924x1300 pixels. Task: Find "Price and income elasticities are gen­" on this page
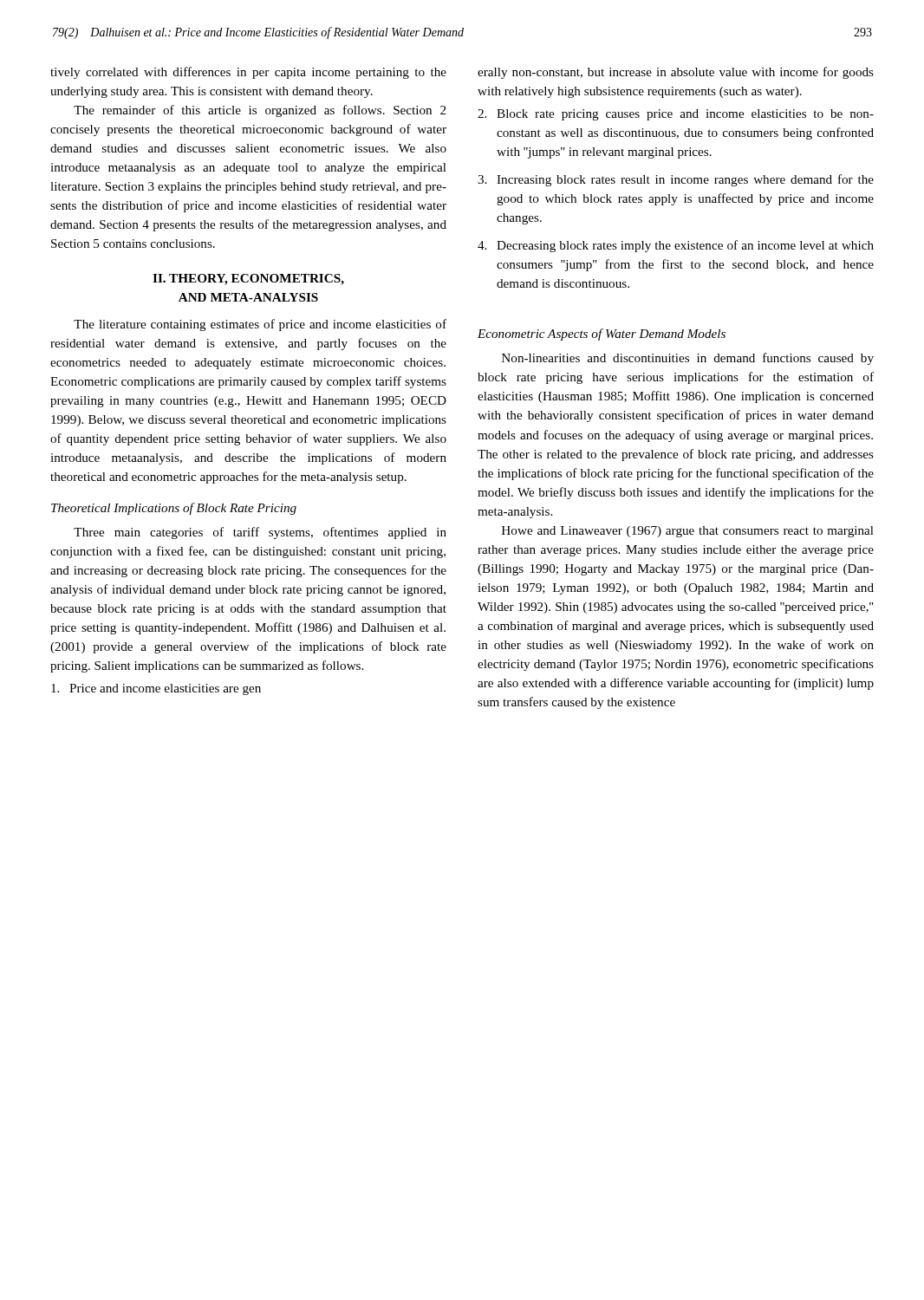point(248,689)
